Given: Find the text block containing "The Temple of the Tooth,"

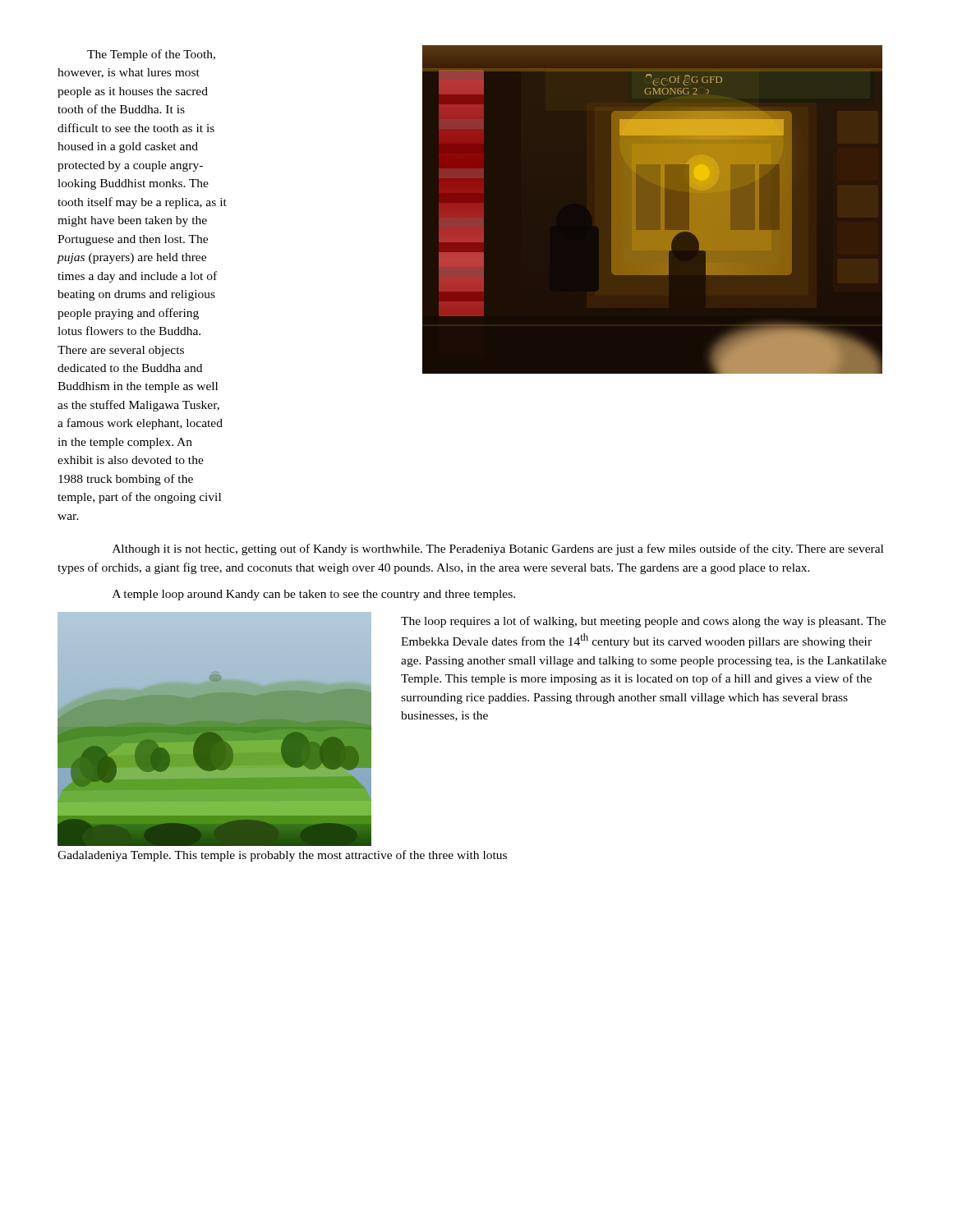Looking at the screenshot, I should click(x=151, y=55).
